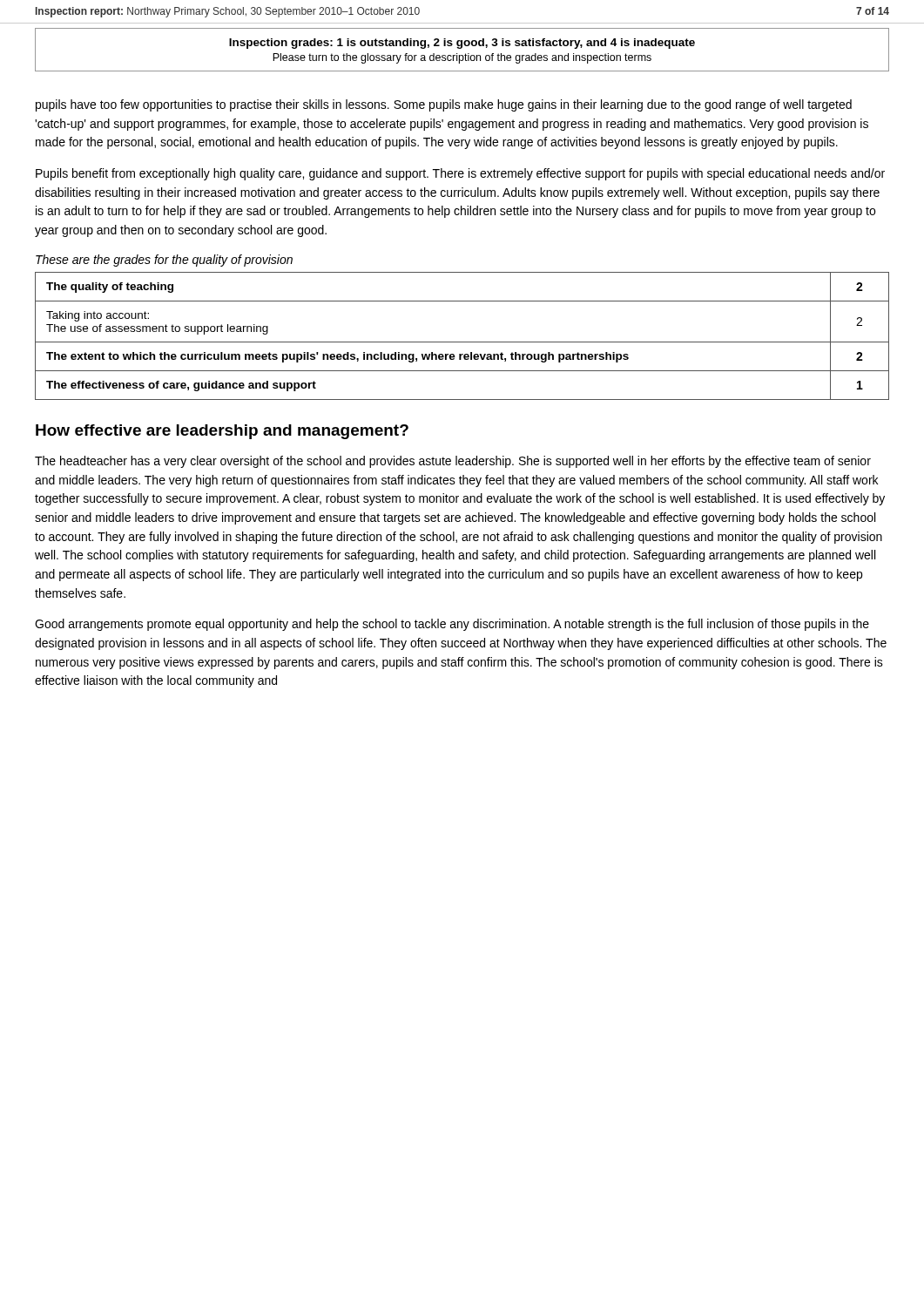This screenshot has width=924, height=1307.
Task: Find the text block that says "pupils have too"
Action: (x=452, y=123)
